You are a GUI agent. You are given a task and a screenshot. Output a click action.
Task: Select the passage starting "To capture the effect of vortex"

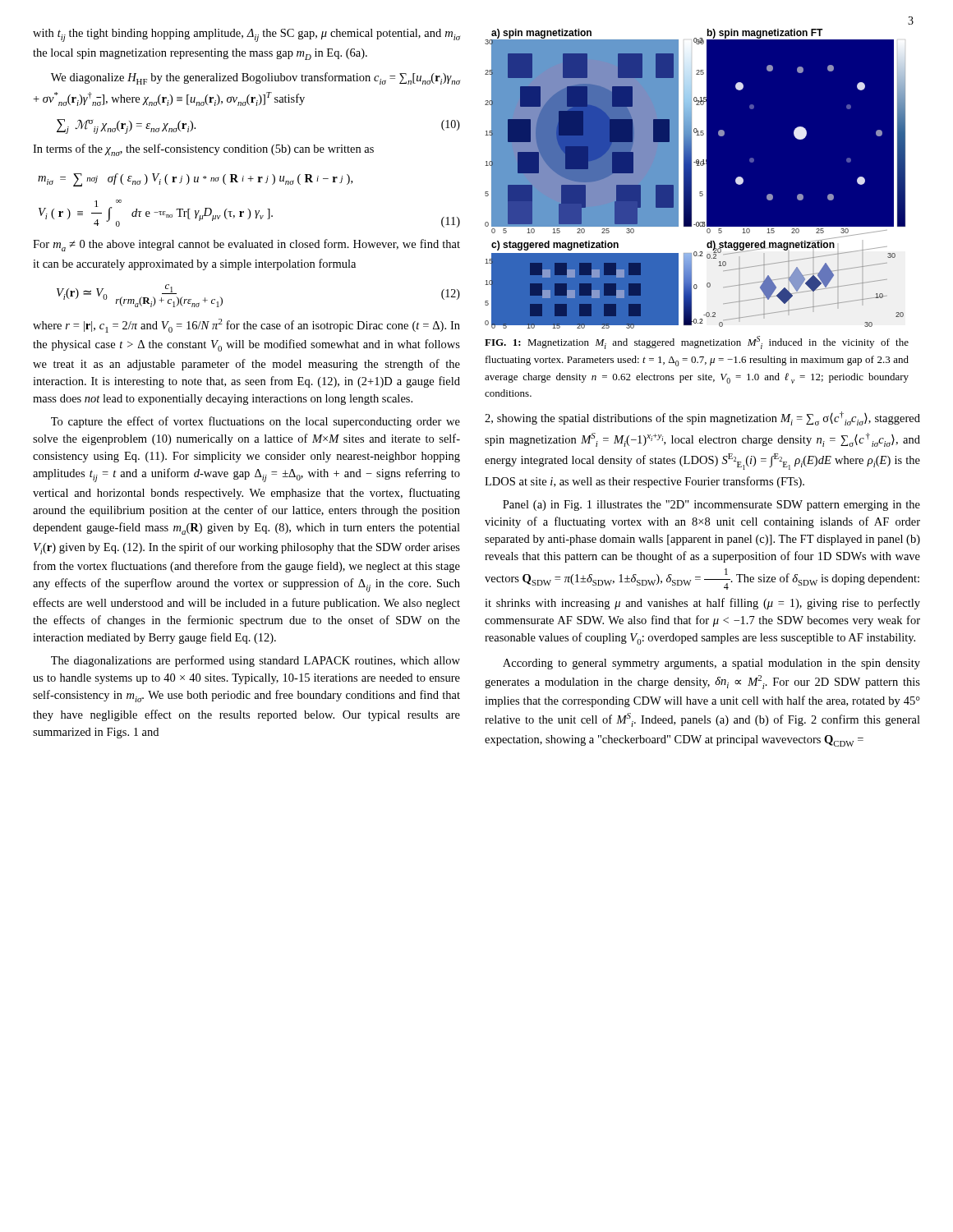246,530
